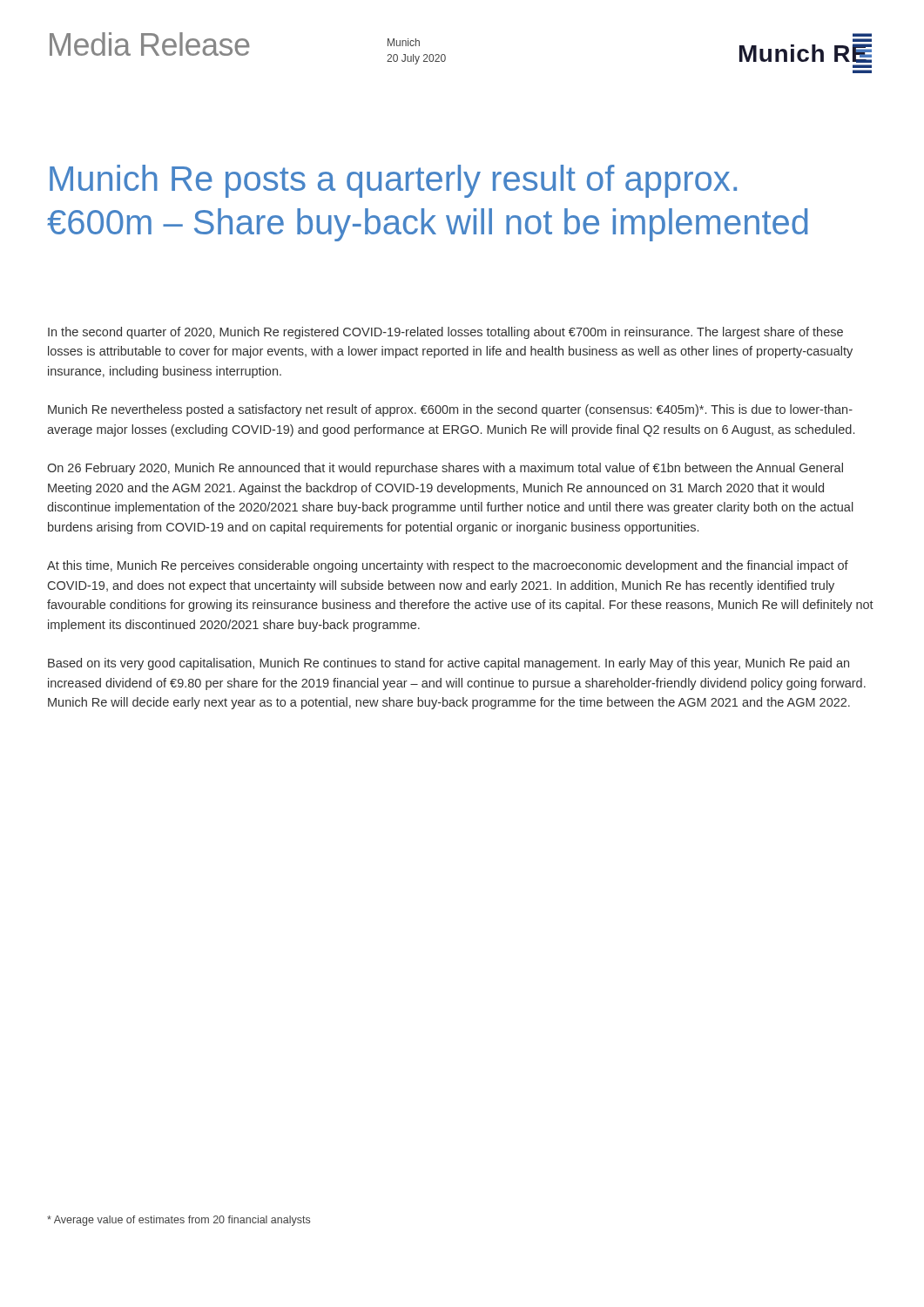Where is the passage that starts "On 26 February 2020, Munich Re announced that"?

click(x=450, y=498)
